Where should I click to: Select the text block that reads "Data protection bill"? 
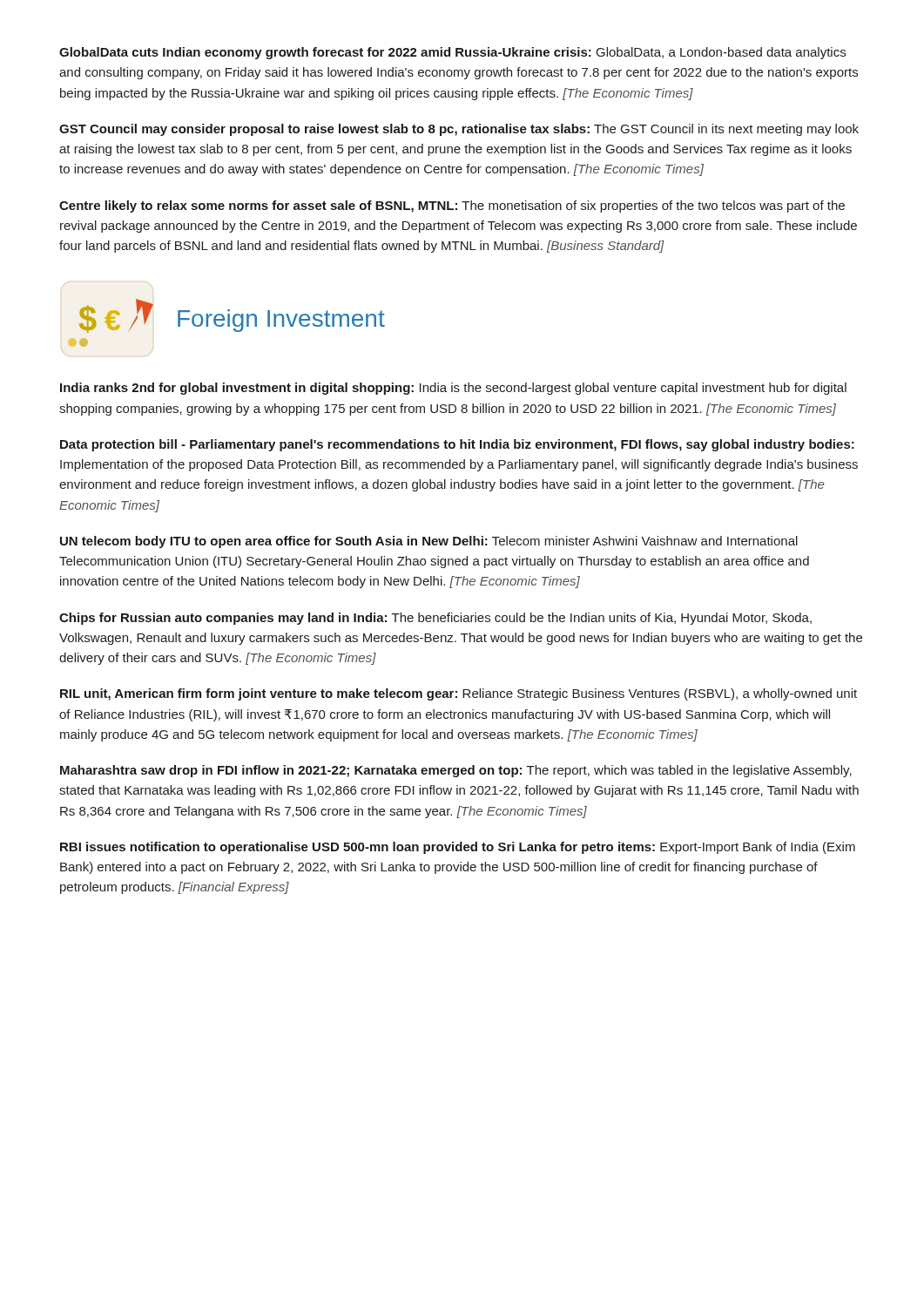click(x=459, y=474)
